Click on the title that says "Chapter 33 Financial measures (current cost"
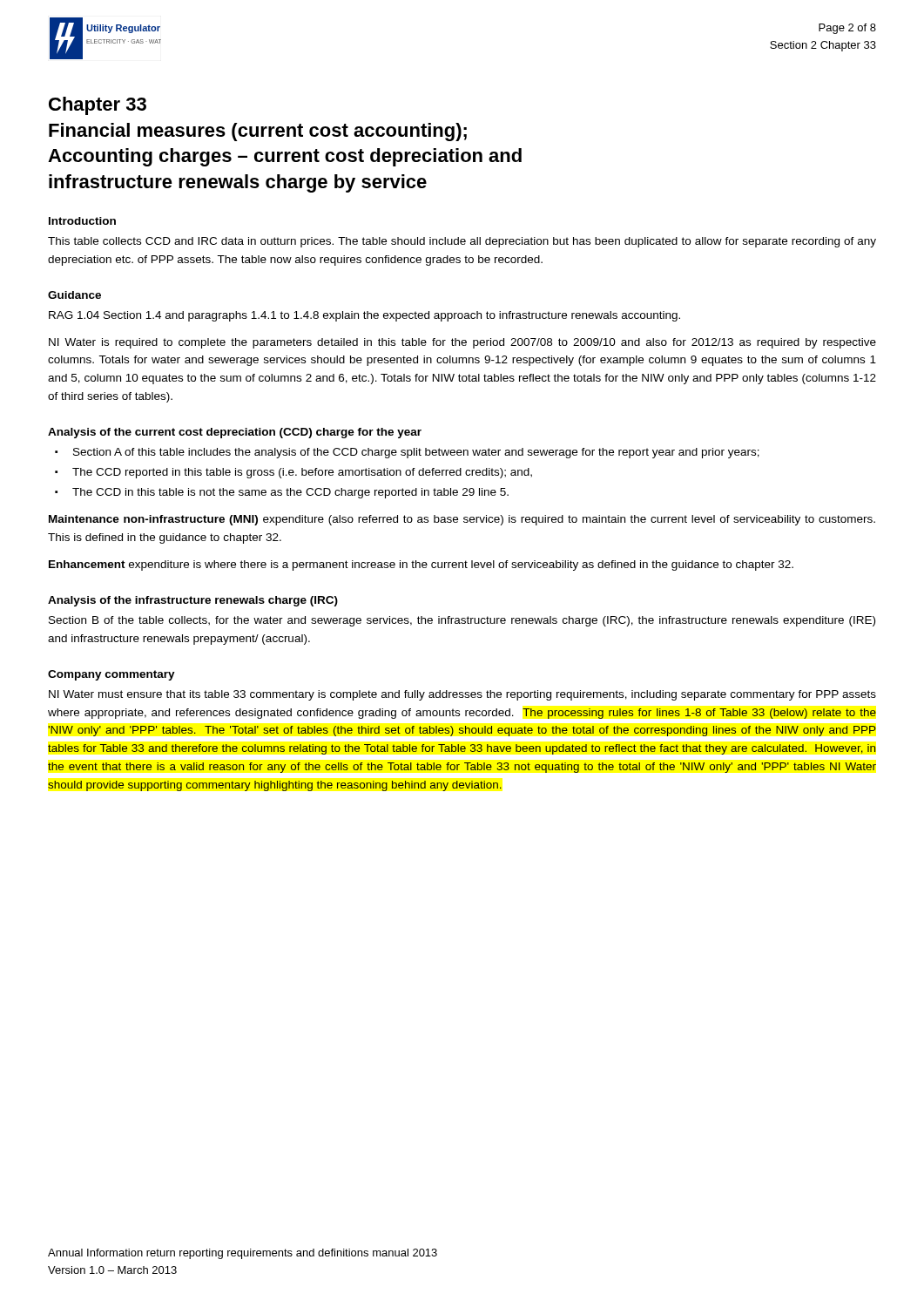Screen dimensions: 1307x924 (285, 143)
